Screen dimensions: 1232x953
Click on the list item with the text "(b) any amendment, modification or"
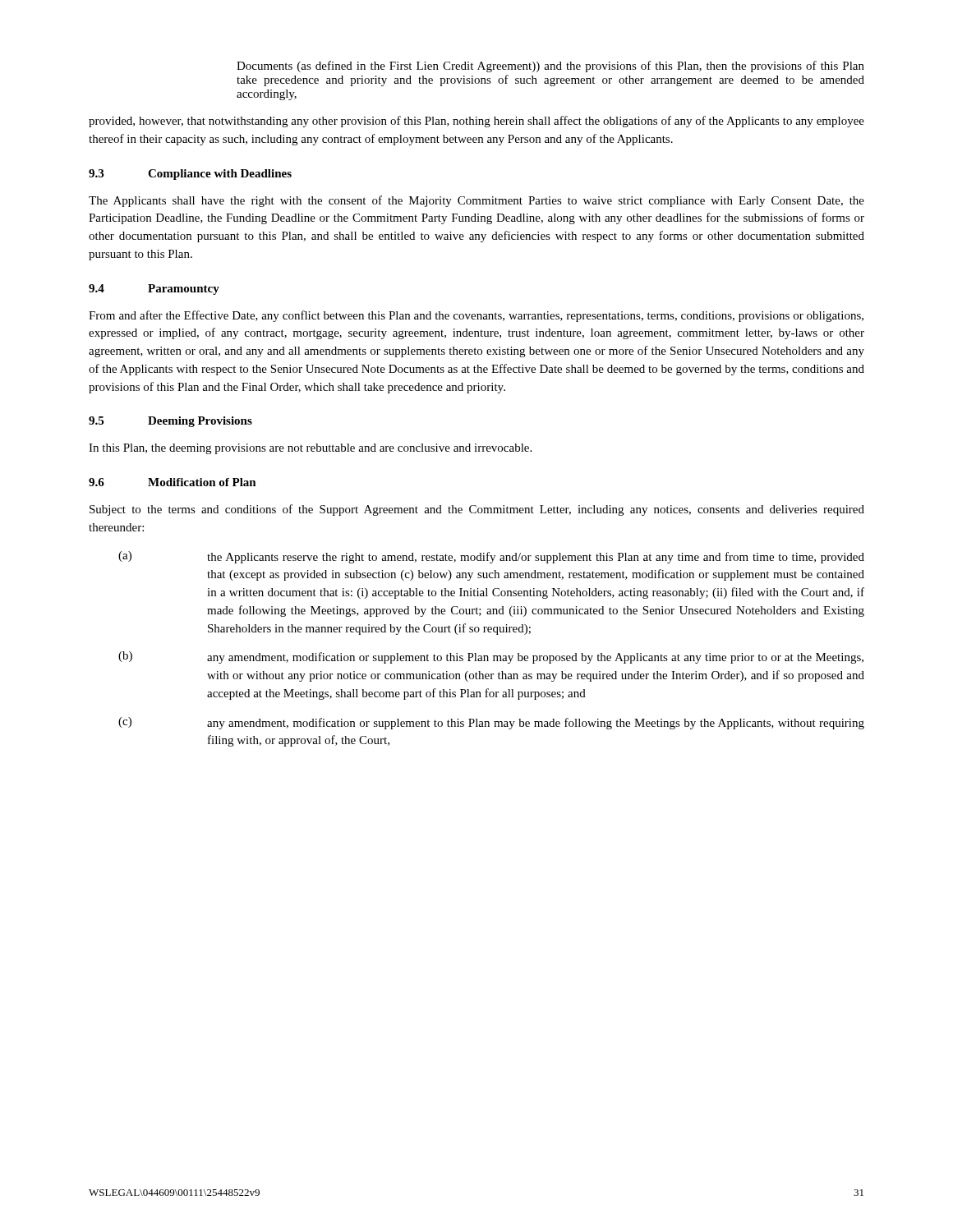[x=476, y=676]
